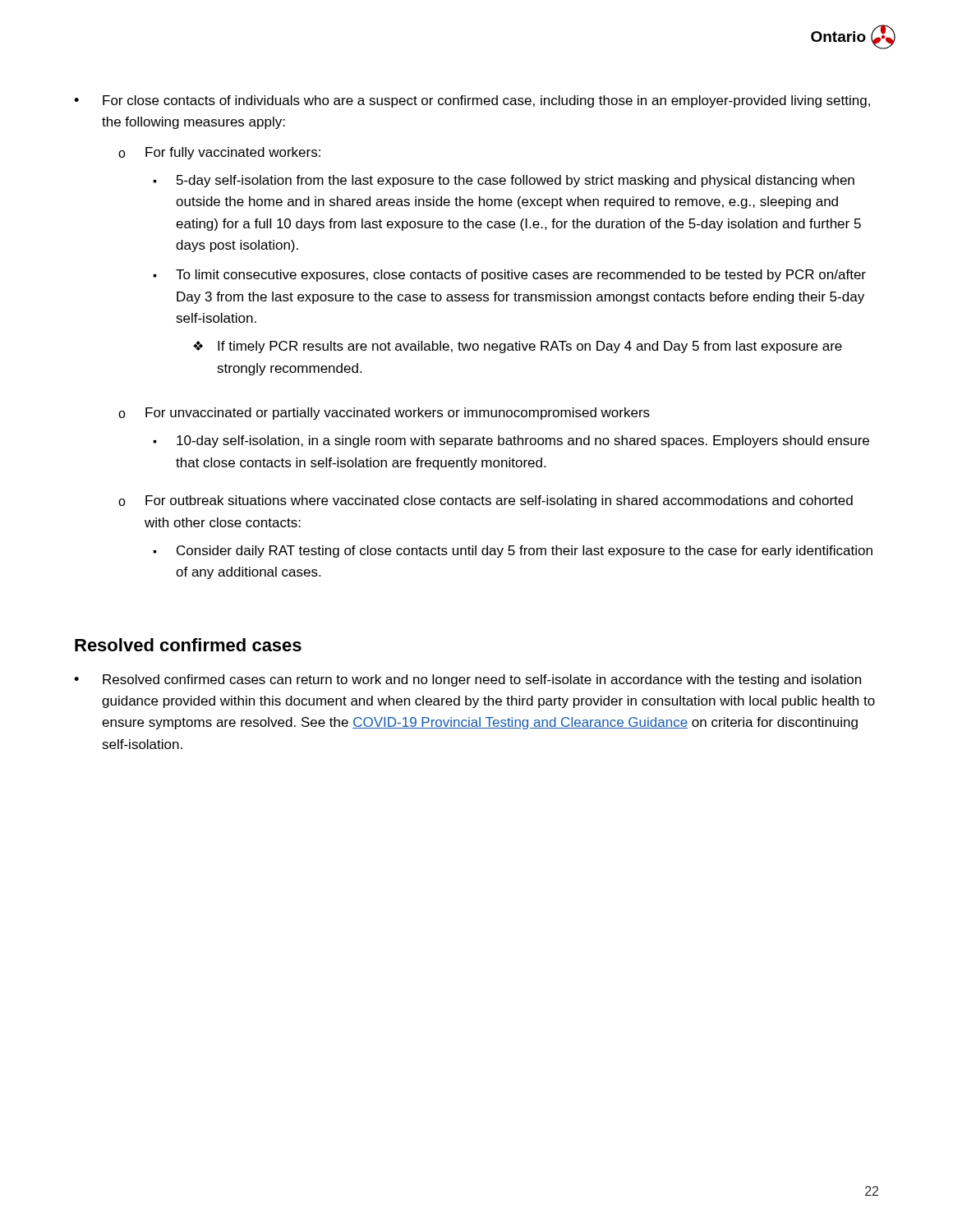Find the list item containing "▪ 5-day self-isolation from the"
Image resolution: width=953 pixels, height=1232 pixels.
coord(516,213)
